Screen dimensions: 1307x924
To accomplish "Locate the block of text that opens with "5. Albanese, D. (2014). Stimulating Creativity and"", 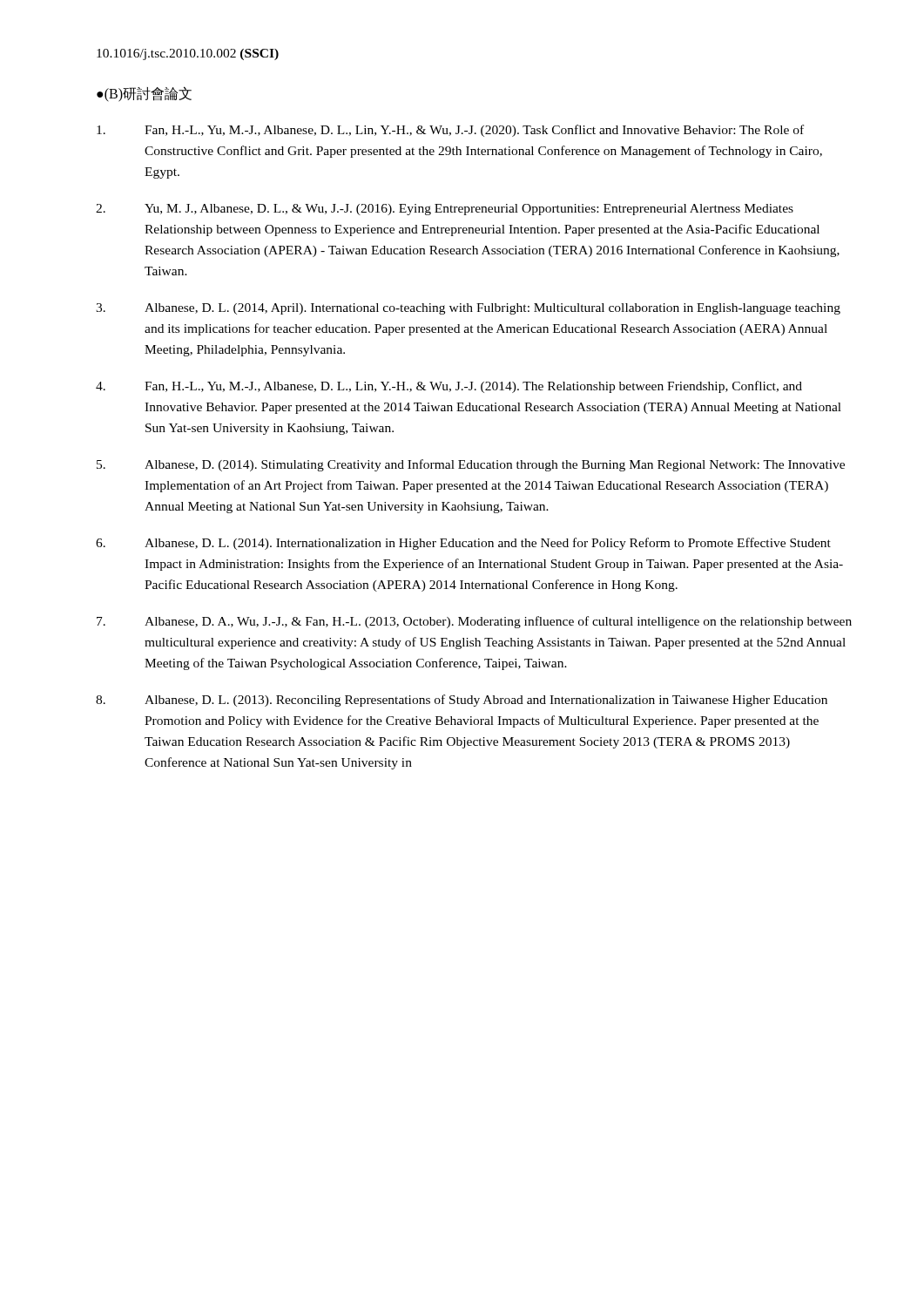I will click(475, 486).
